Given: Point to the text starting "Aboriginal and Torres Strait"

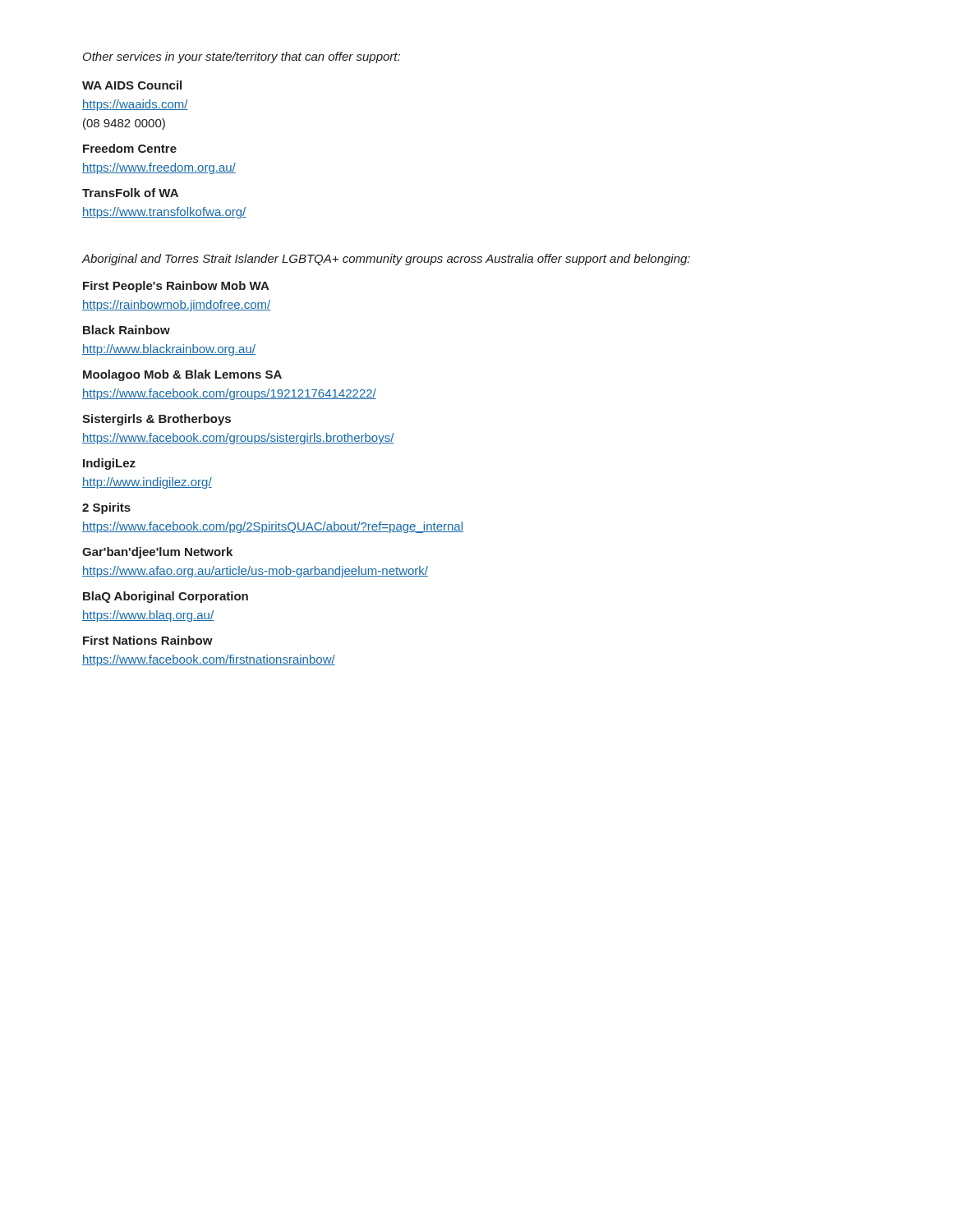Looking at the screenshot, I should click(x=386, y=258).
